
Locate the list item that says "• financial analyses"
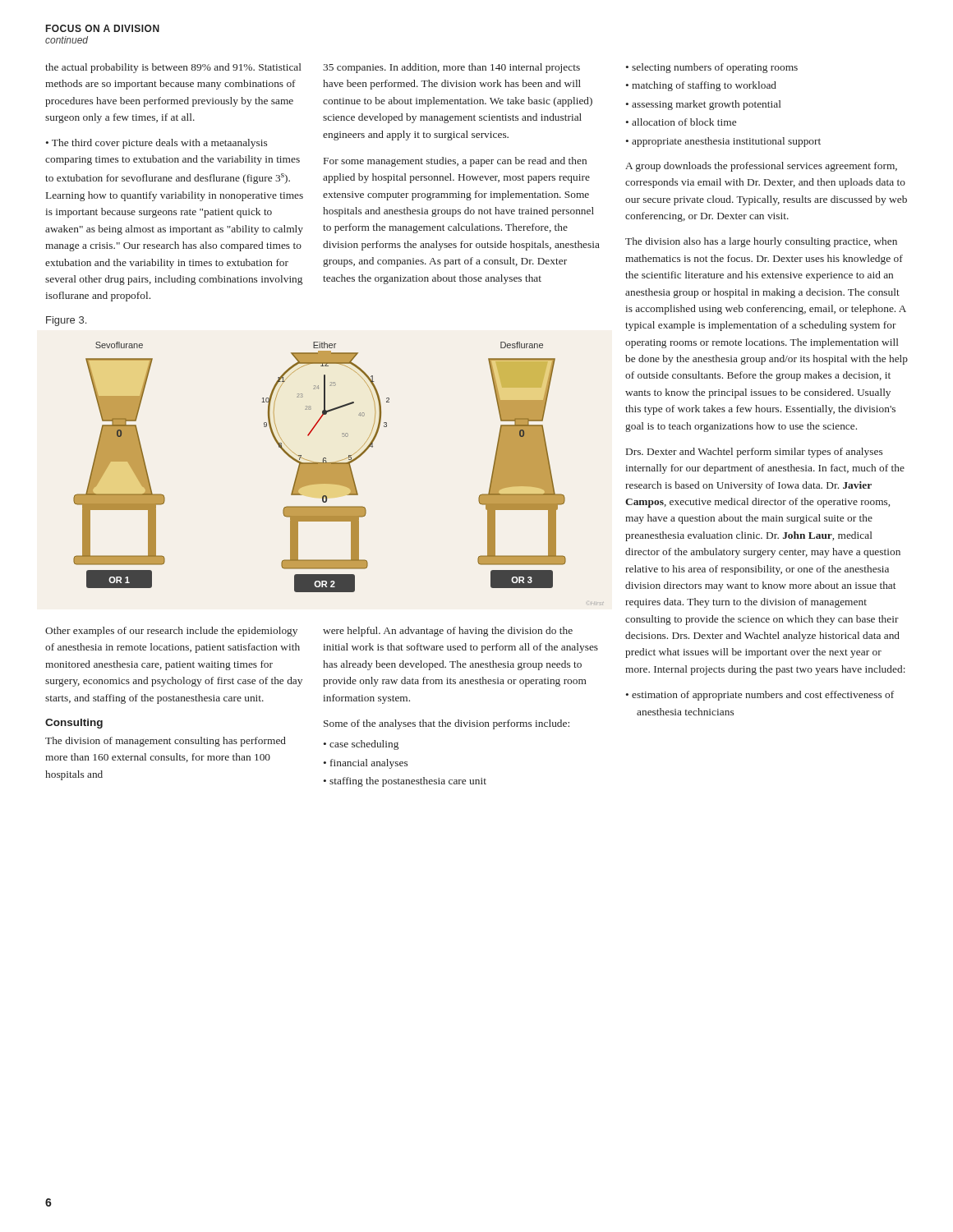pyautogui.click(x=365, y=762)
